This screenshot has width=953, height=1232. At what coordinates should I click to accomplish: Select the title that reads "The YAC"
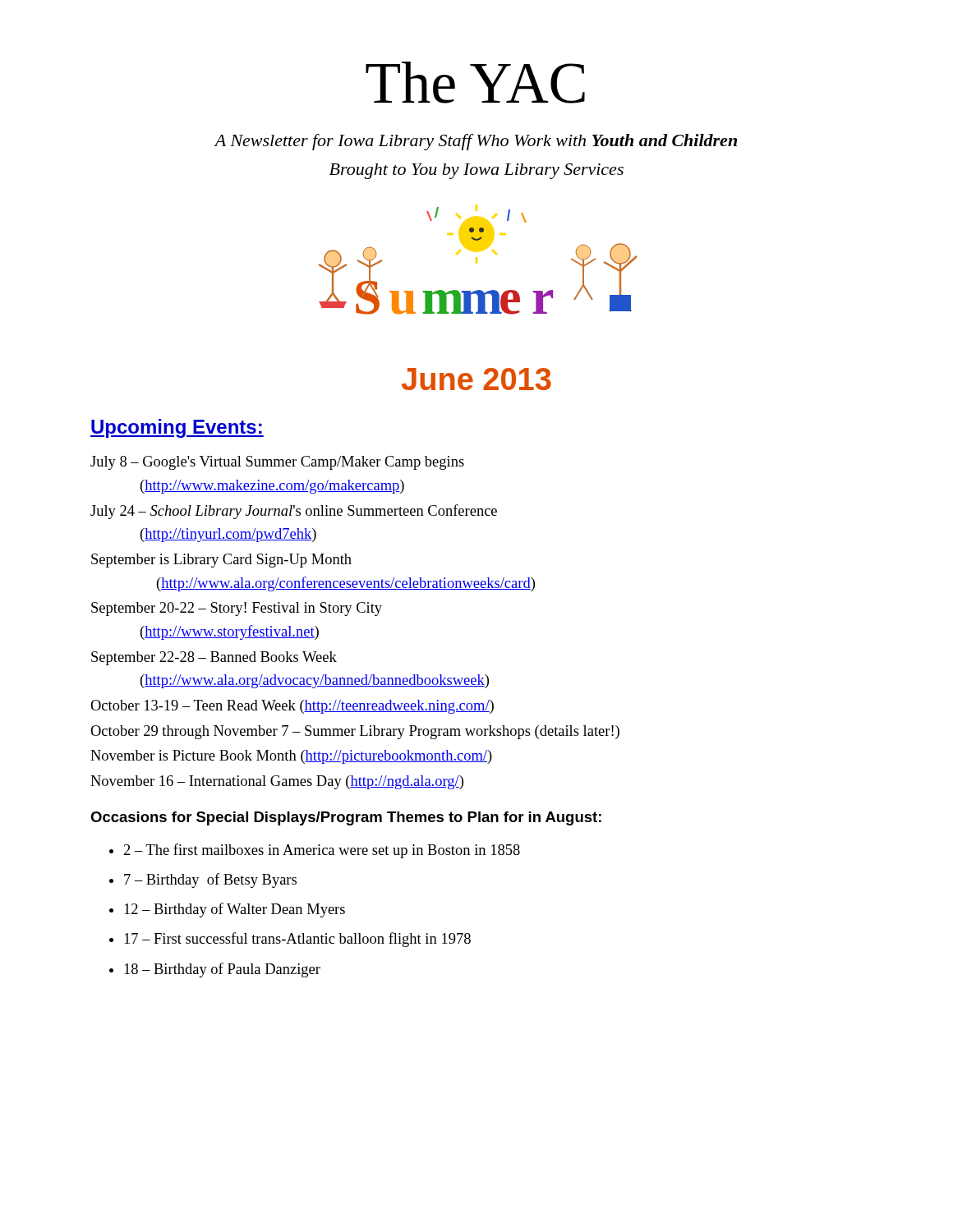point(476,83)
